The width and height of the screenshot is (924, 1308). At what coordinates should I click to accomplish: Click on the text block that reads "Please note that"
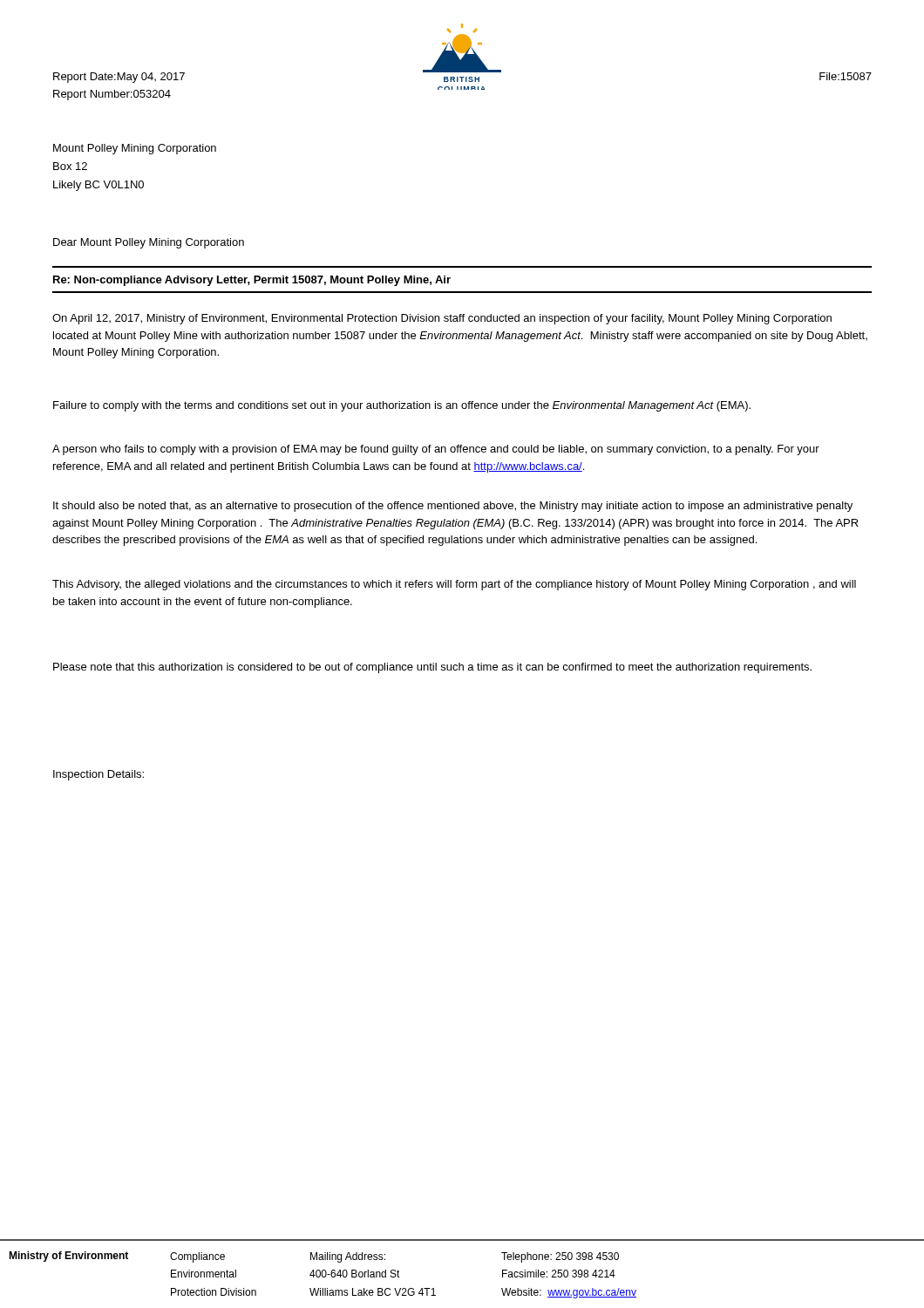432,667
